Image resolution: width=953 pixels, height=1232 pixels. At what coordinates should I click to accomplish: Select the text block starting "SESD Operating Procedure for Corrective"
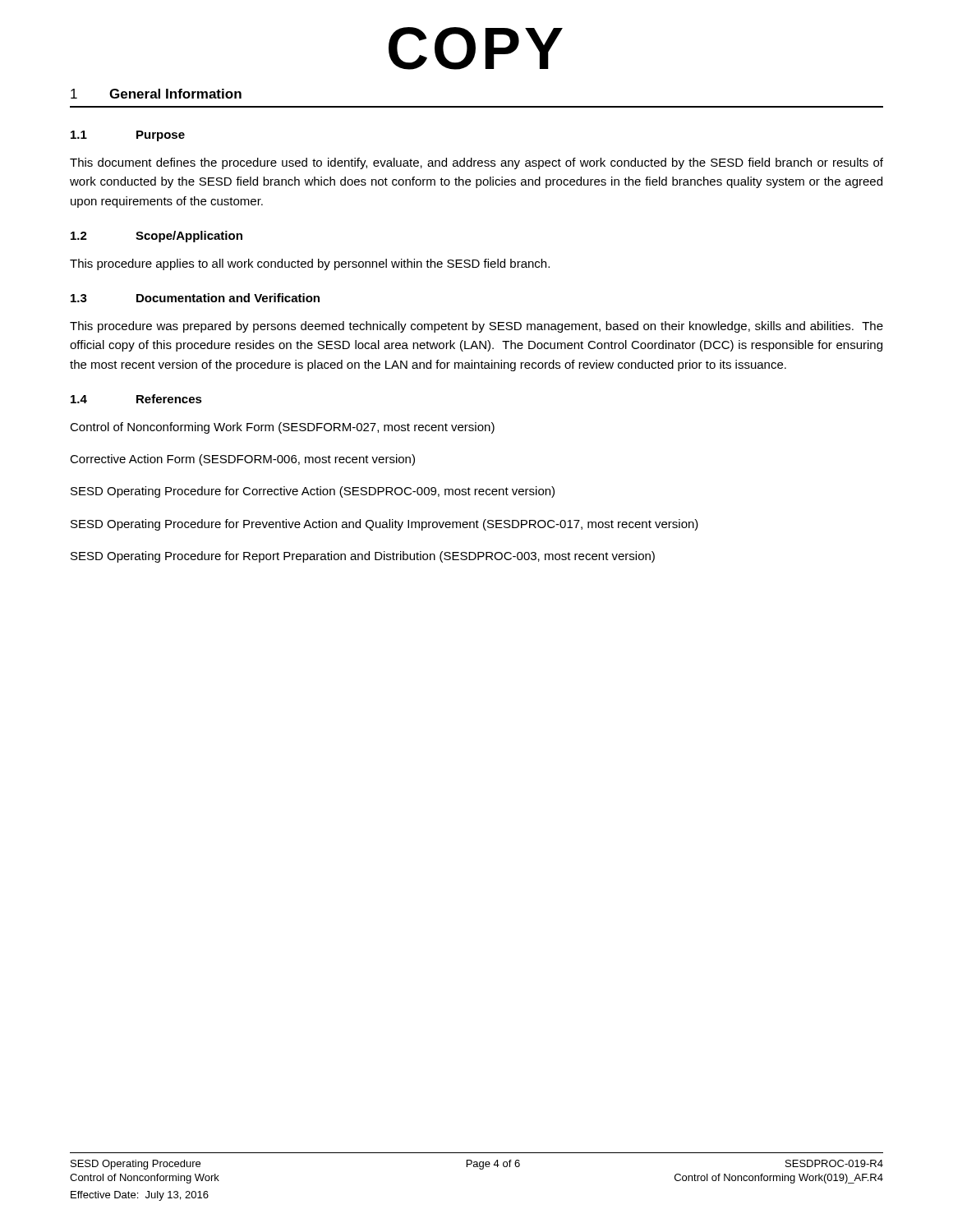tap(313, 491)
